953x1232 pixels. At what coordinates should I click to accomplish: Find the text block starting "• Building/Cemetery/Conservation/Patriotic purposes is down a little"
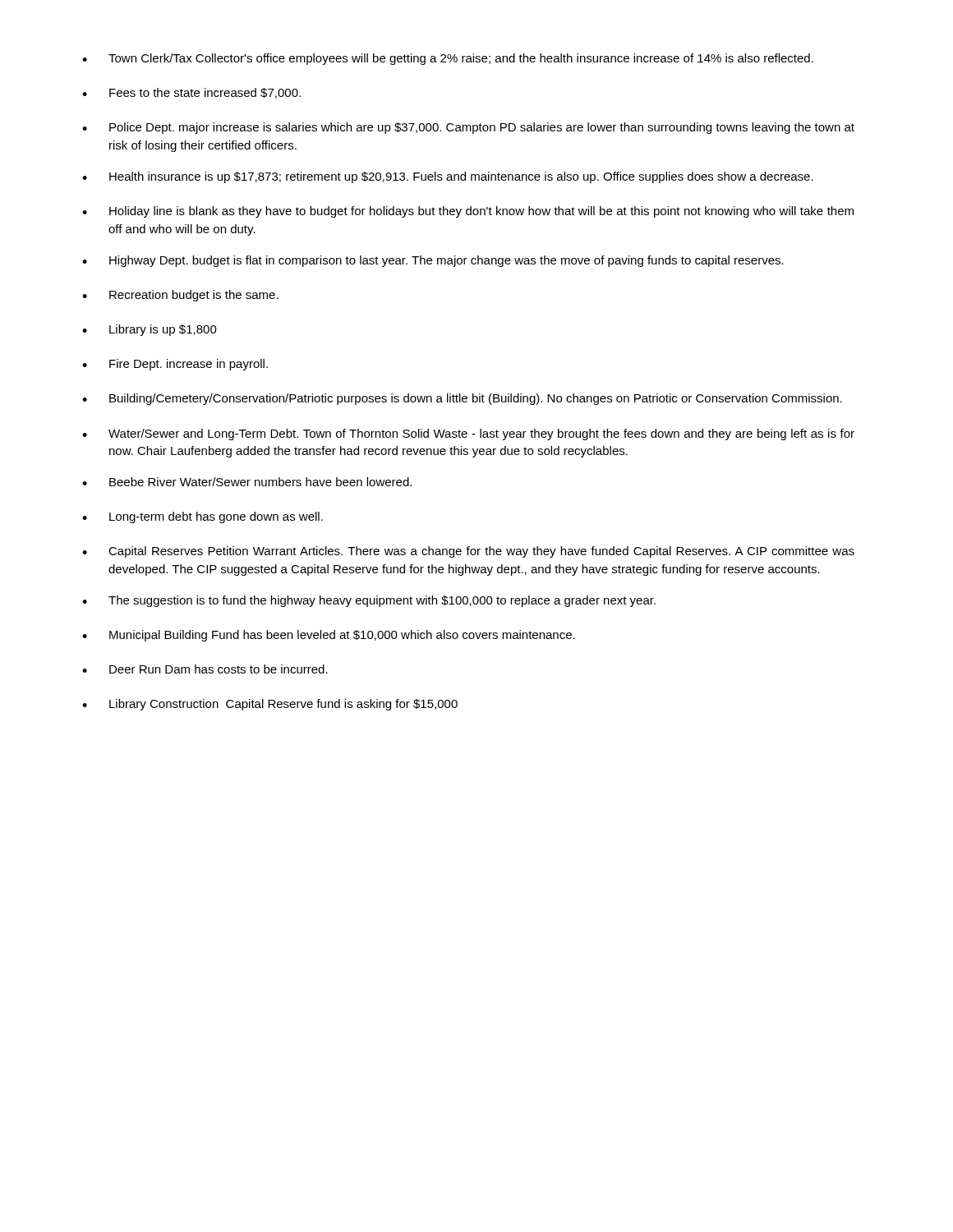pos(468,400)
